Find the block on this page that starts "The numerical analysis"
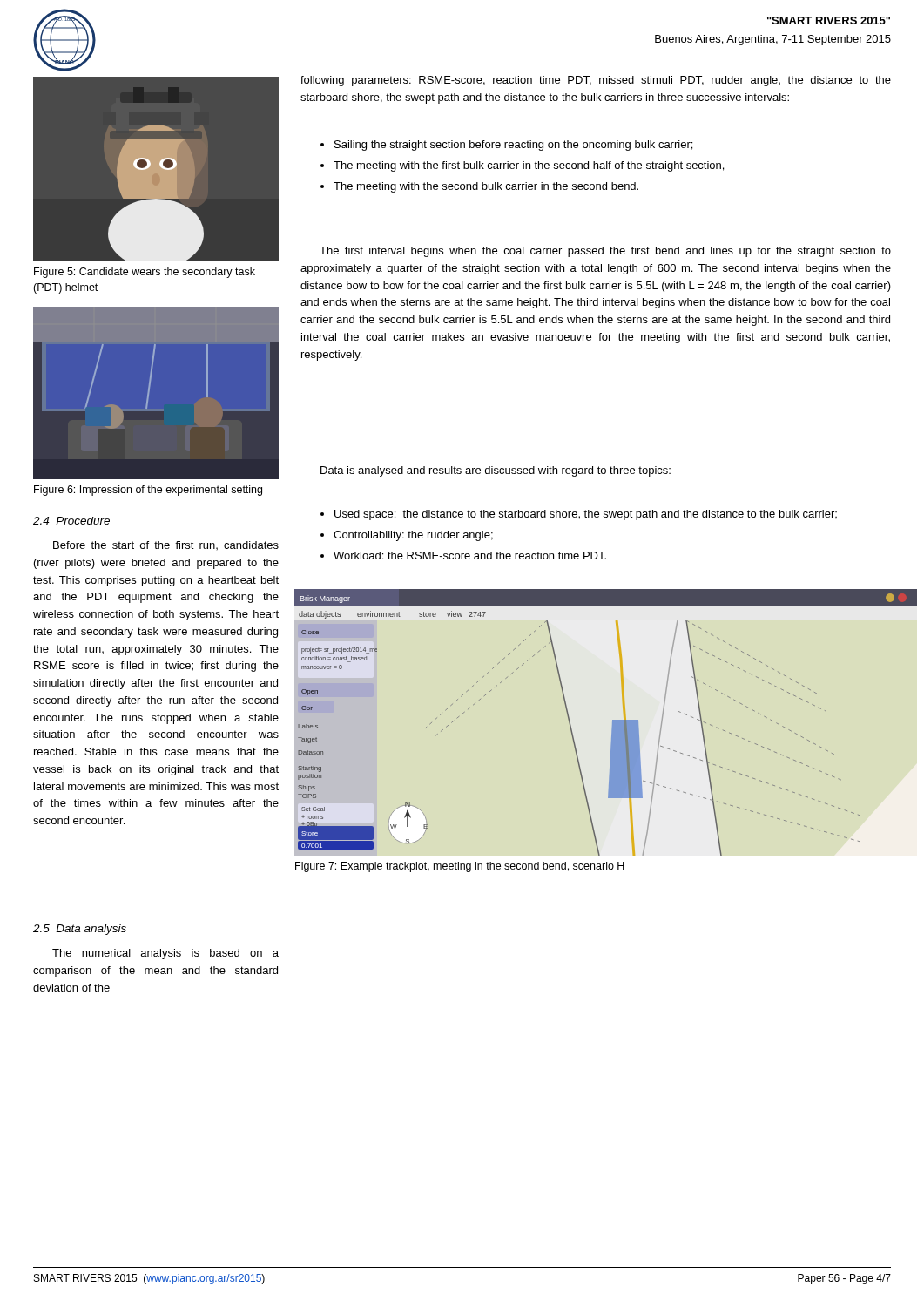 (x=156, y=970)
